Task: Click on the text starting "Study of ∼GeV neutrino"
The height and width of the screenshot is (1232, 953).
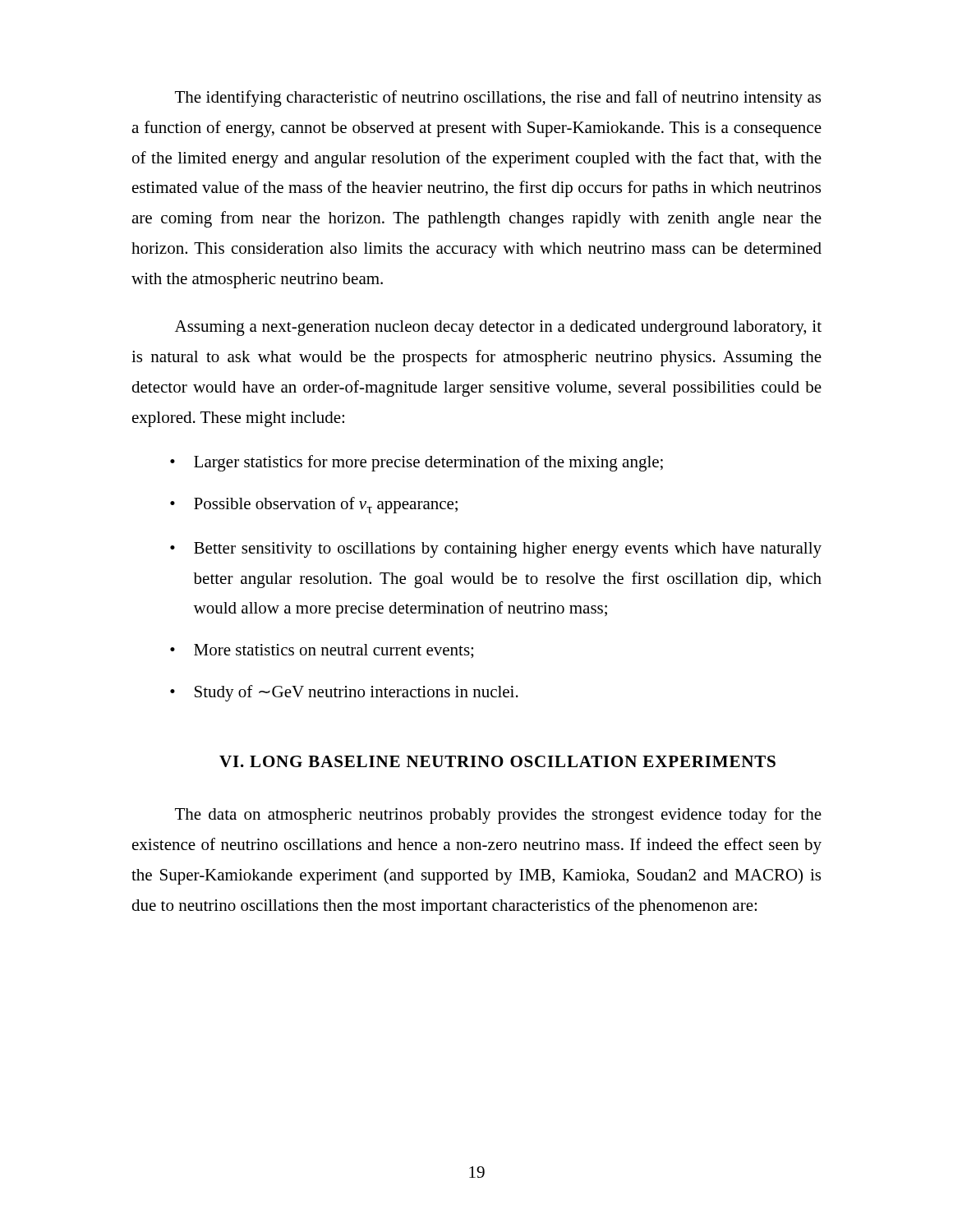Action: click(x=495, y=692)
